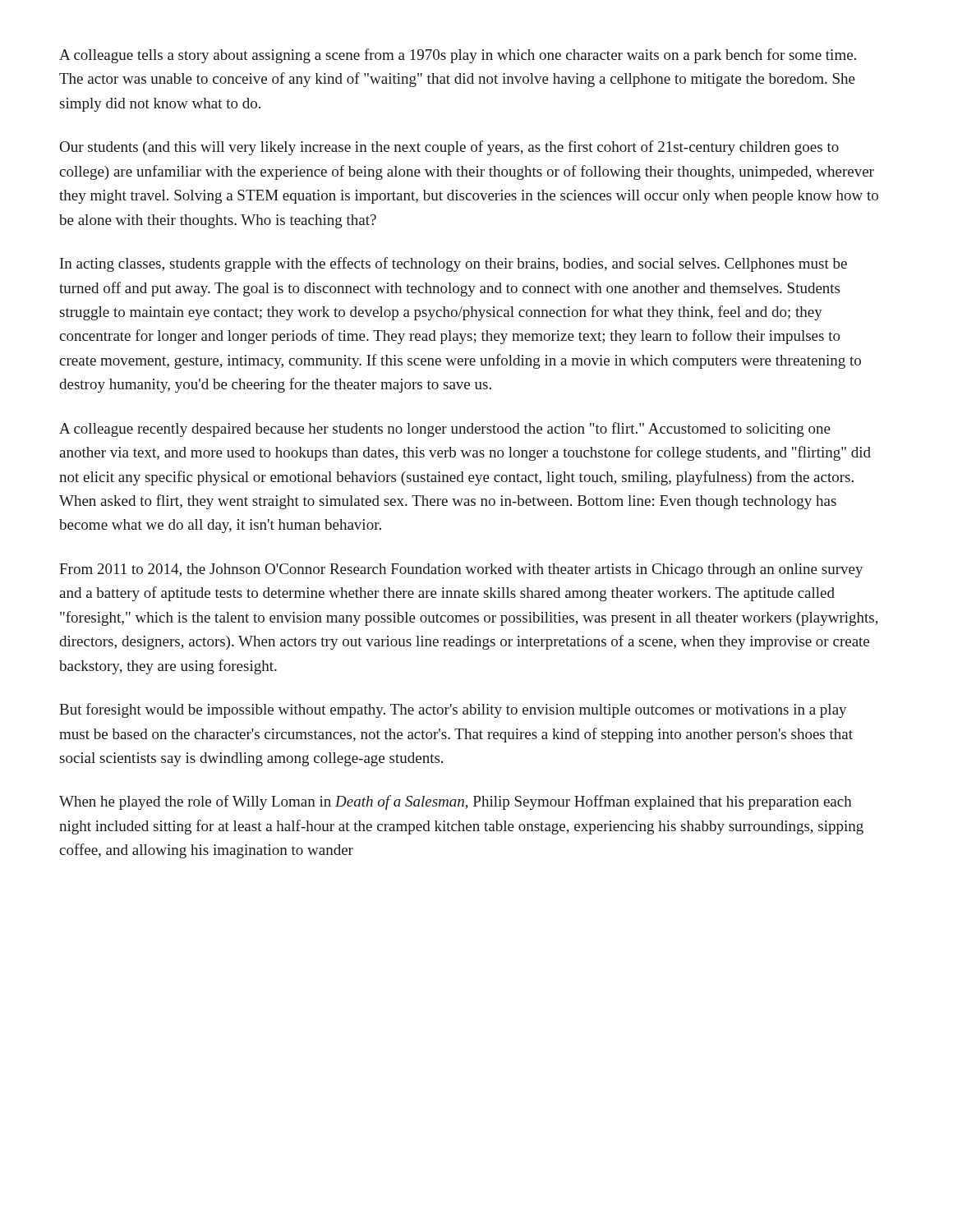Viewport: 953px width, 1232px height.
Task: Navigate to the text starting "A colleague tells"
Action: tap(458, 79)
